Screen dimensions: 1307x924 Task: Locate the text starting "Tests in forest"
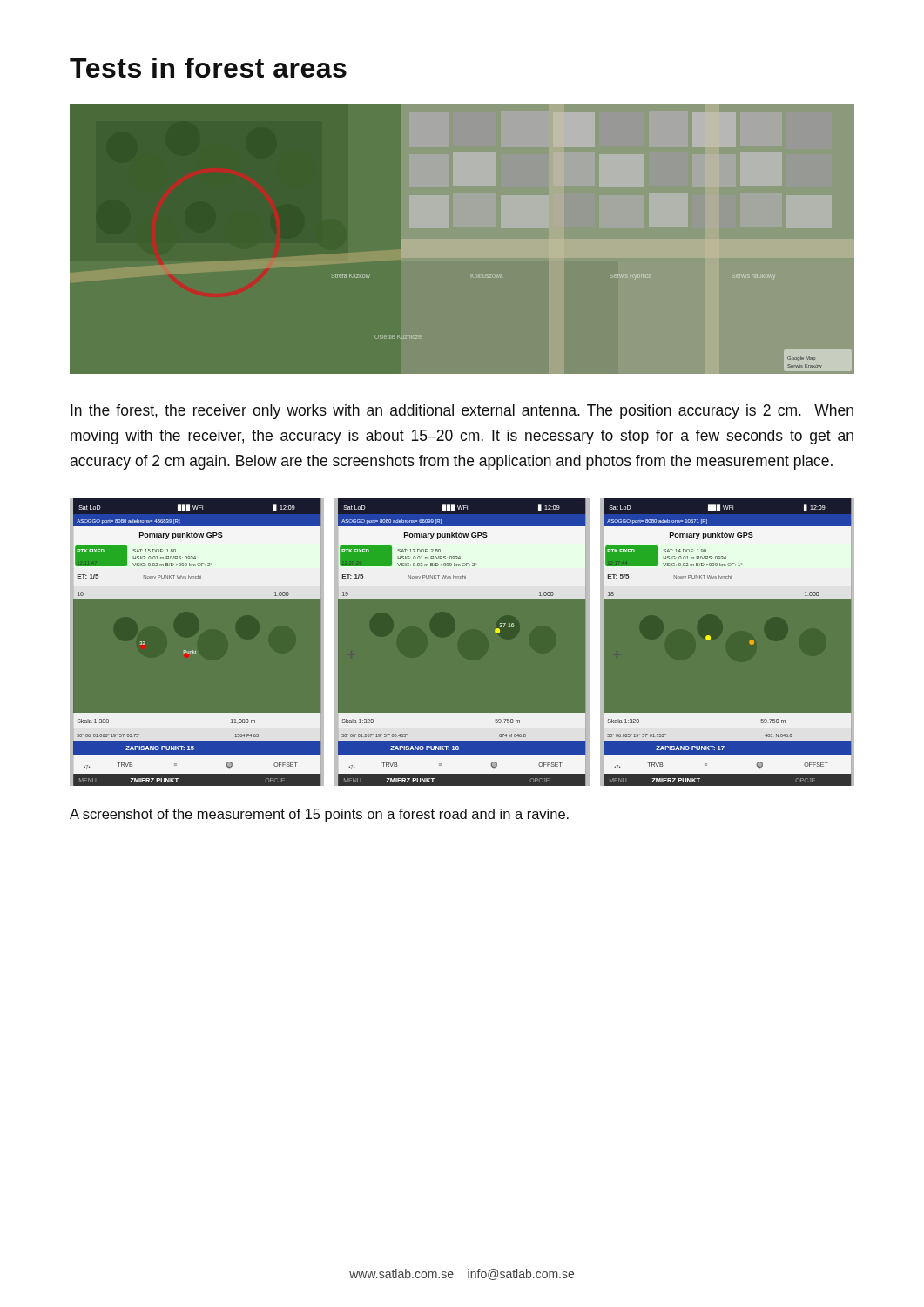209,68
